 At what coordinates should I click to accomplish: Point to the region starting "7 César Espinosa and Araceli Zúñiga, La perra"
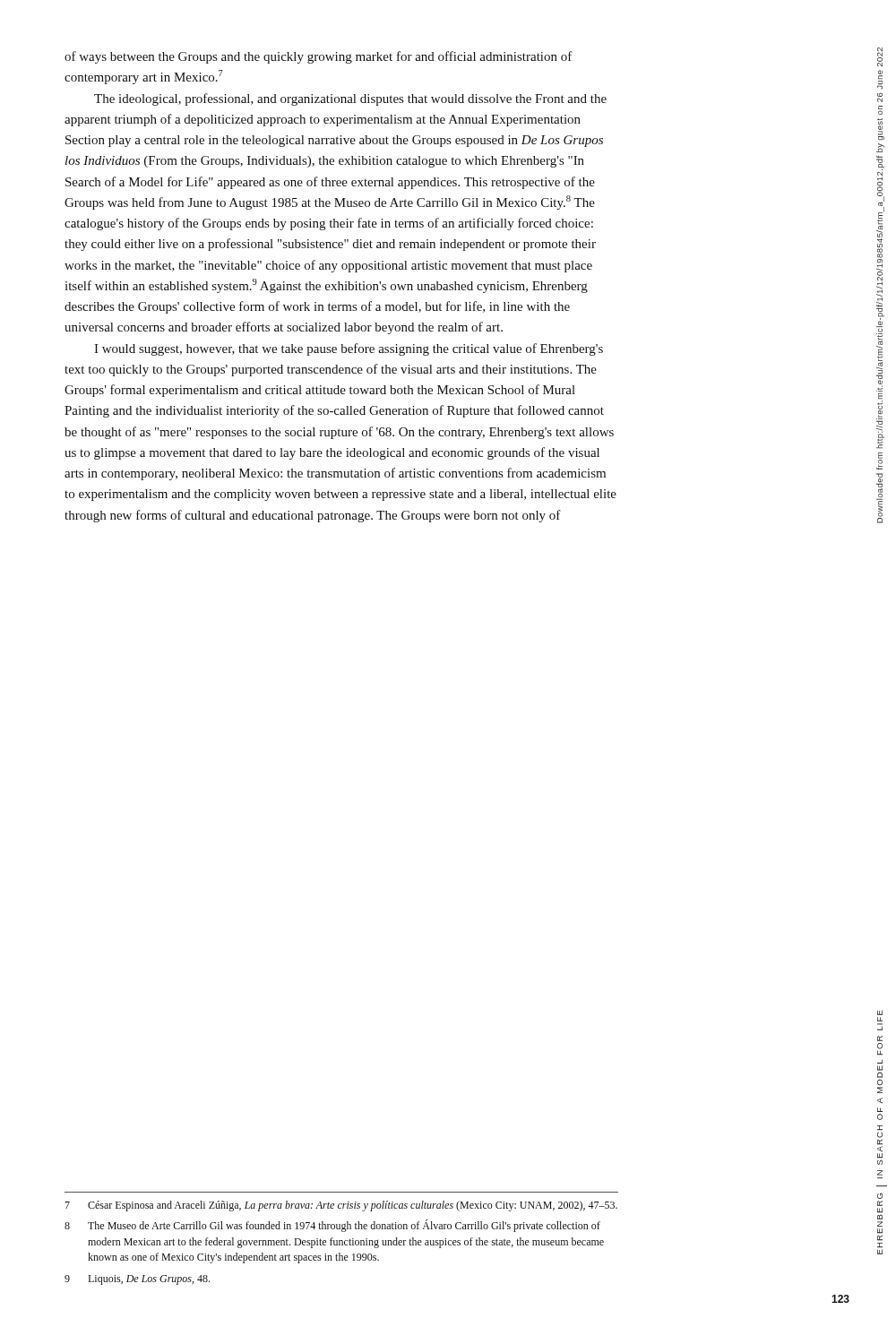[341, 1206]
